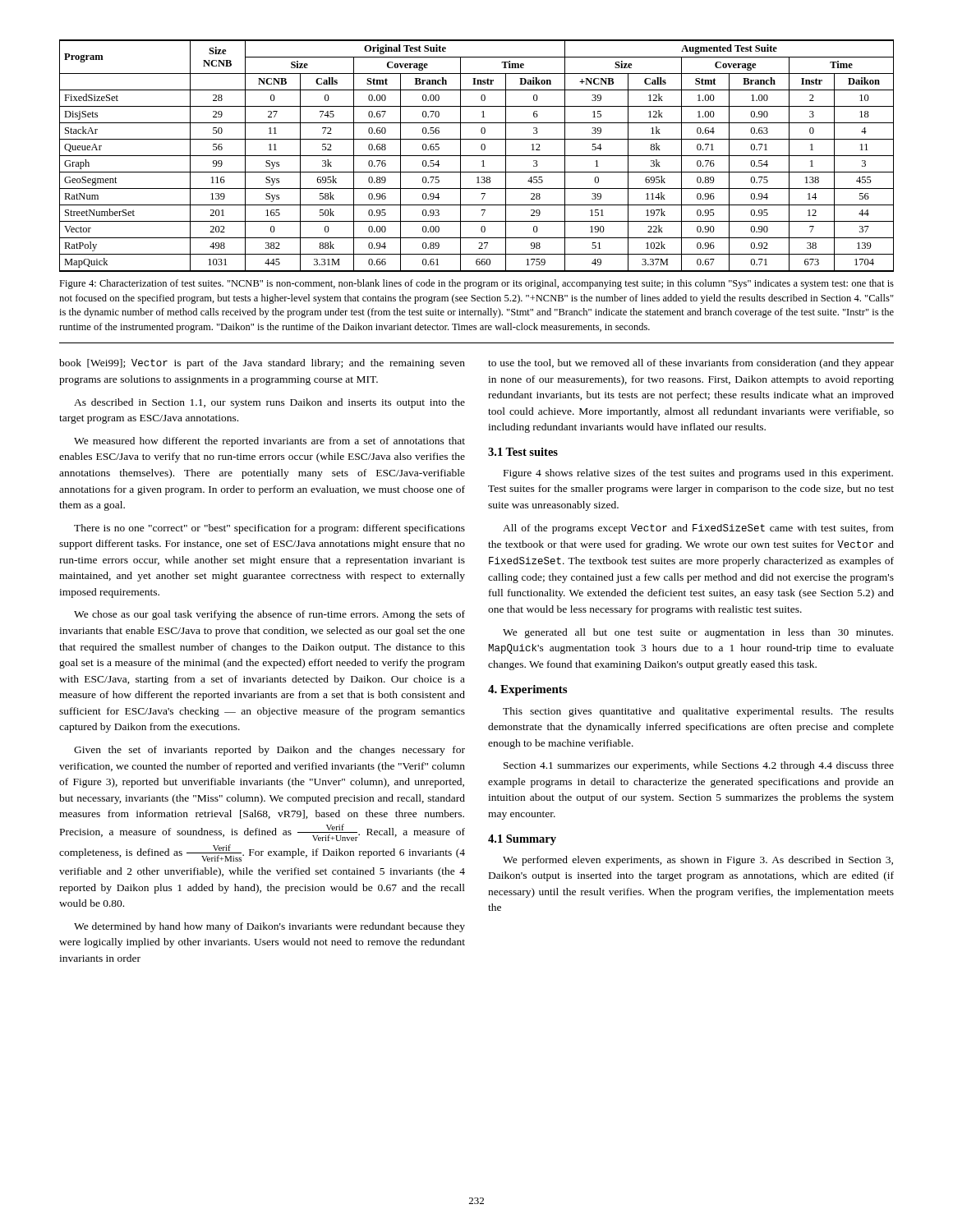Find the text block that says "to use the tool,"
Viewport: 953px width, 1232px height.
click(691, 395)
